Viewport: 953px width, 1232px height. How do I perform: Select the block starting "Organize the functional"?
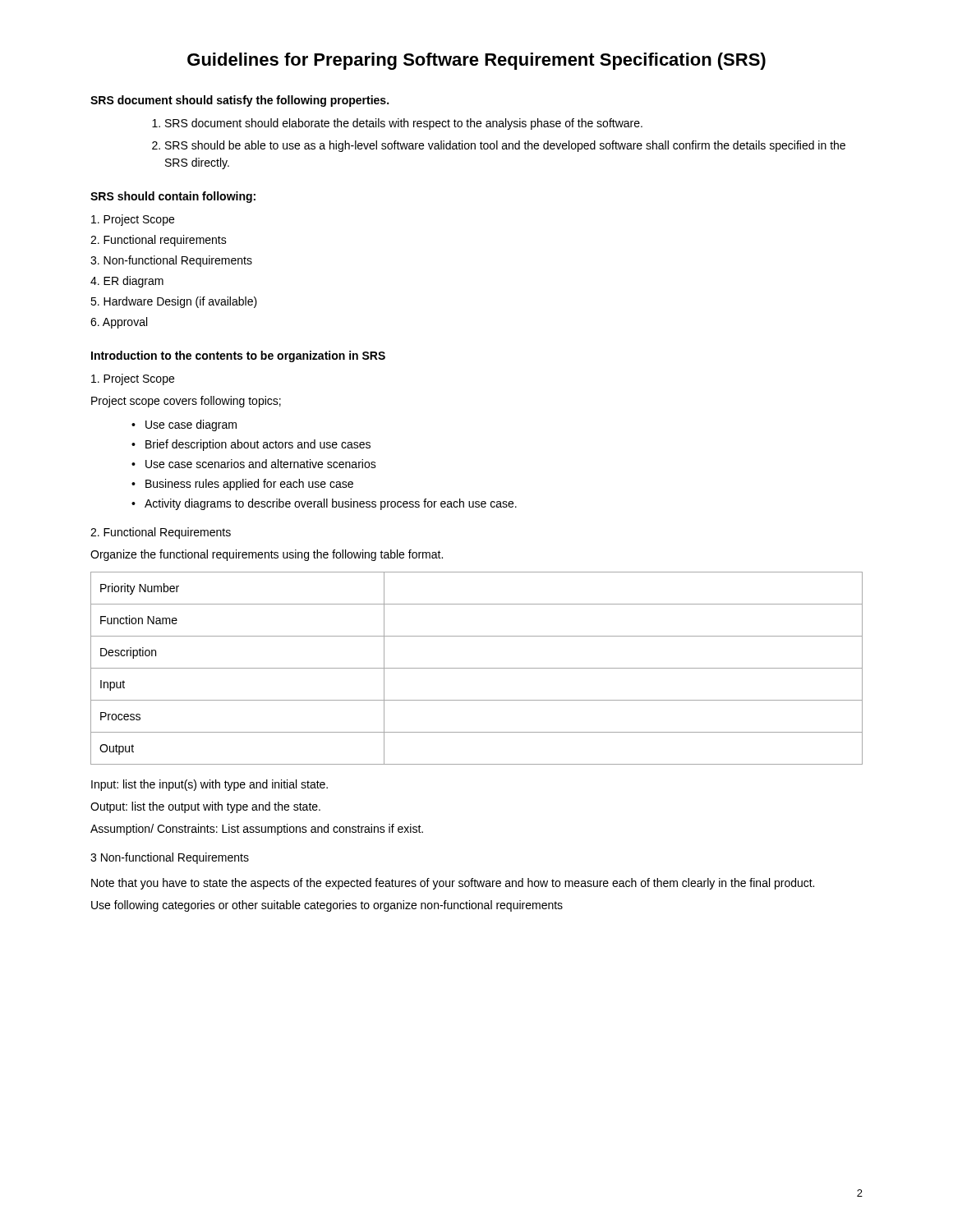point(267,554)
